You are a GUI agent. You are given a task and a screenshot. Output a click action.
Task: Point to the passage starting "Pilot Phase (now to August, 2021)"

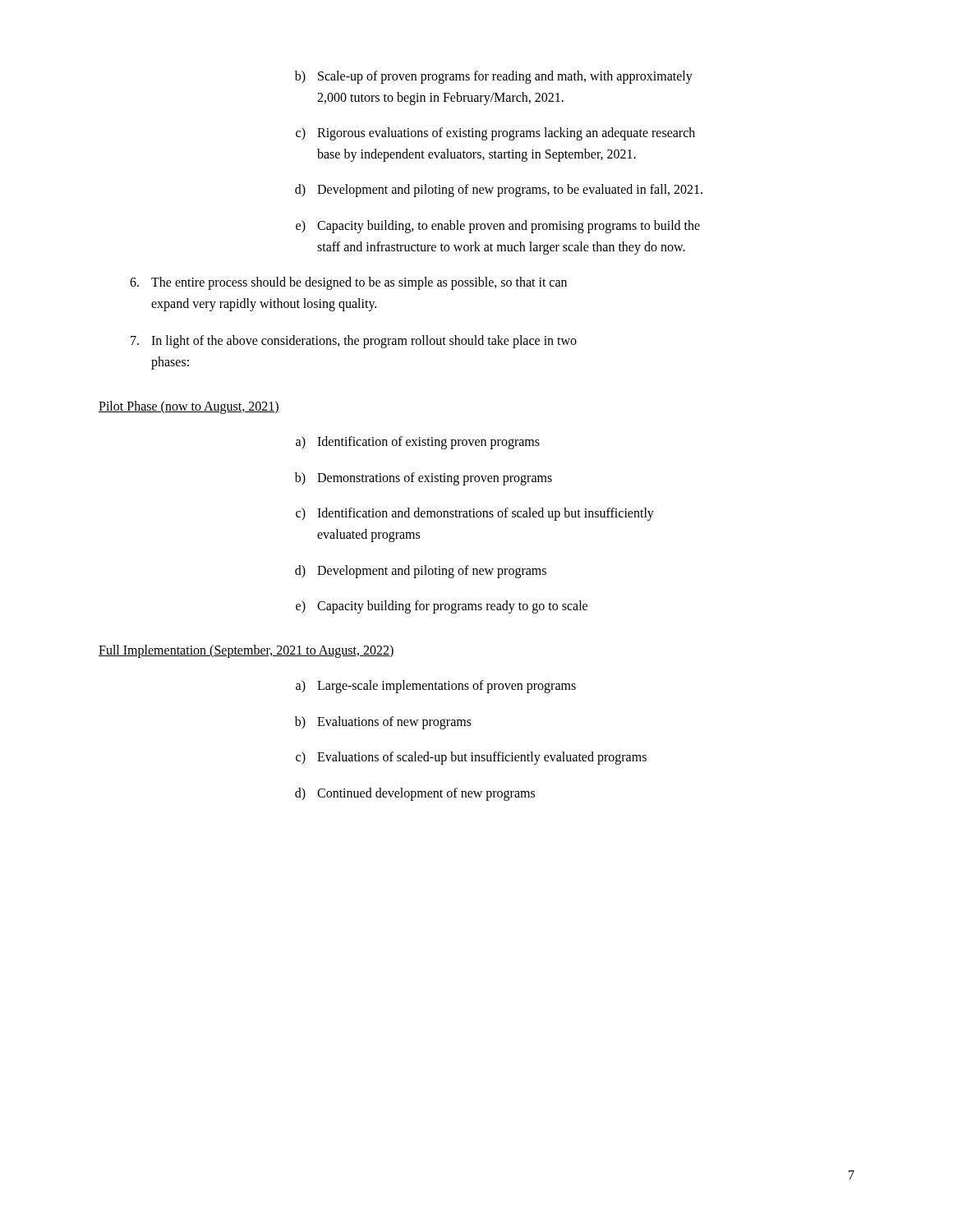pyautogui.click(x=189, y=406)
